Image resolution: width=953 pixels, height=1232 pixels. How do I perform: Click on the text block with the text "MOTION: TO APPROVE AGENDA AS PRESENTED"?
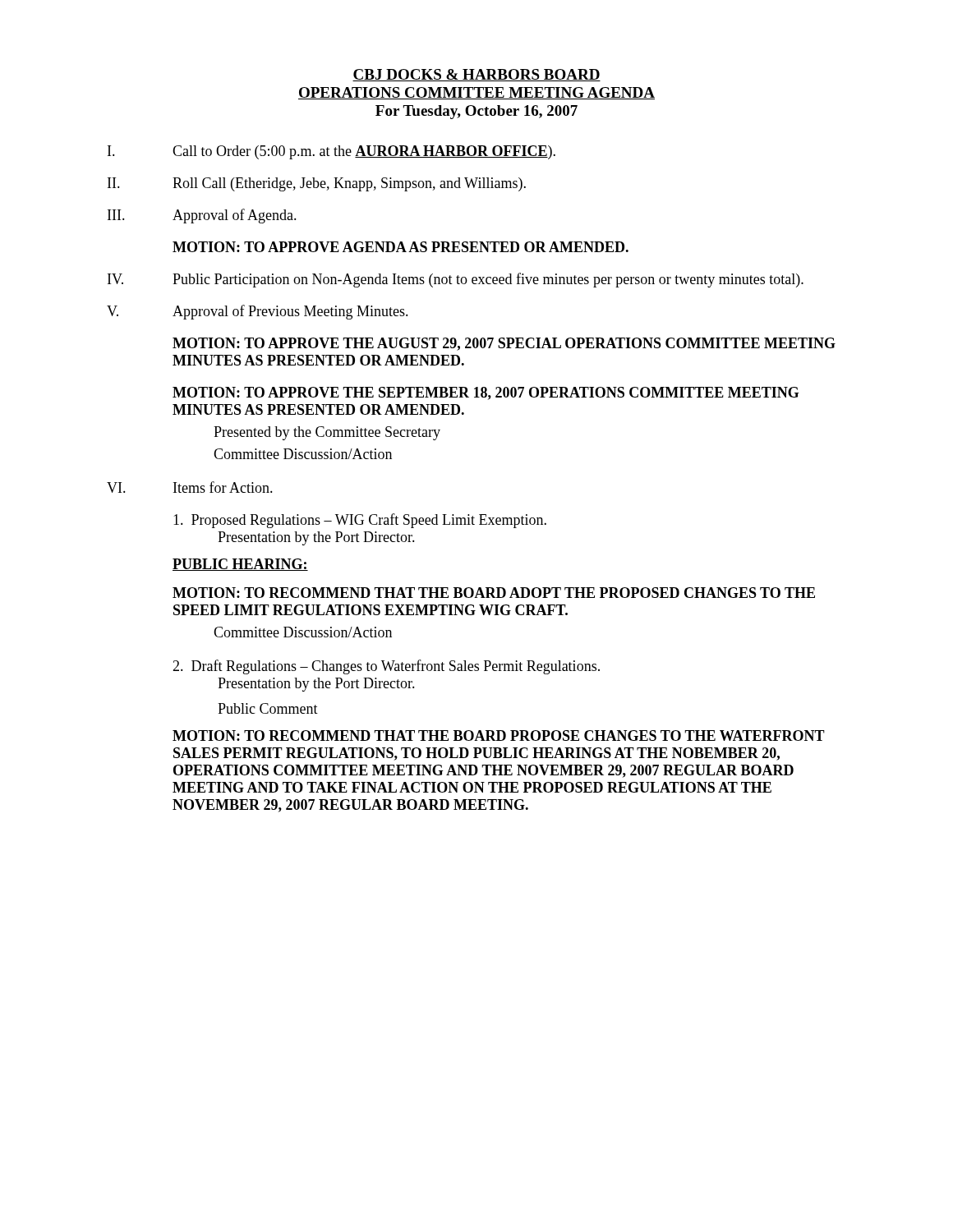point(401,247)
